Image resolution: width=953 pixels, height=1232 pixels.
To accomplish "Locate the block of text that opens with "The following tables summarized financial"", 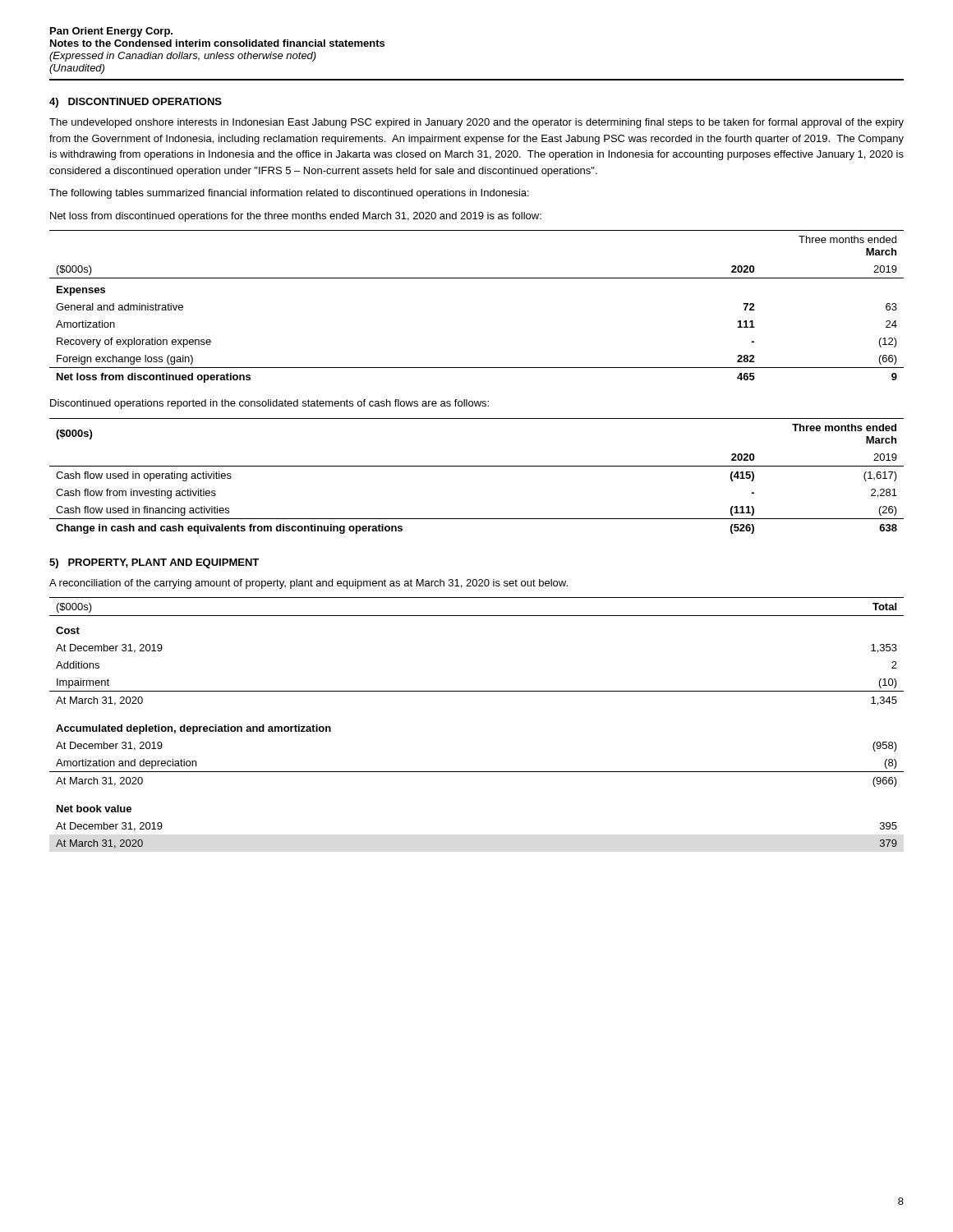I will coord(289,193).
